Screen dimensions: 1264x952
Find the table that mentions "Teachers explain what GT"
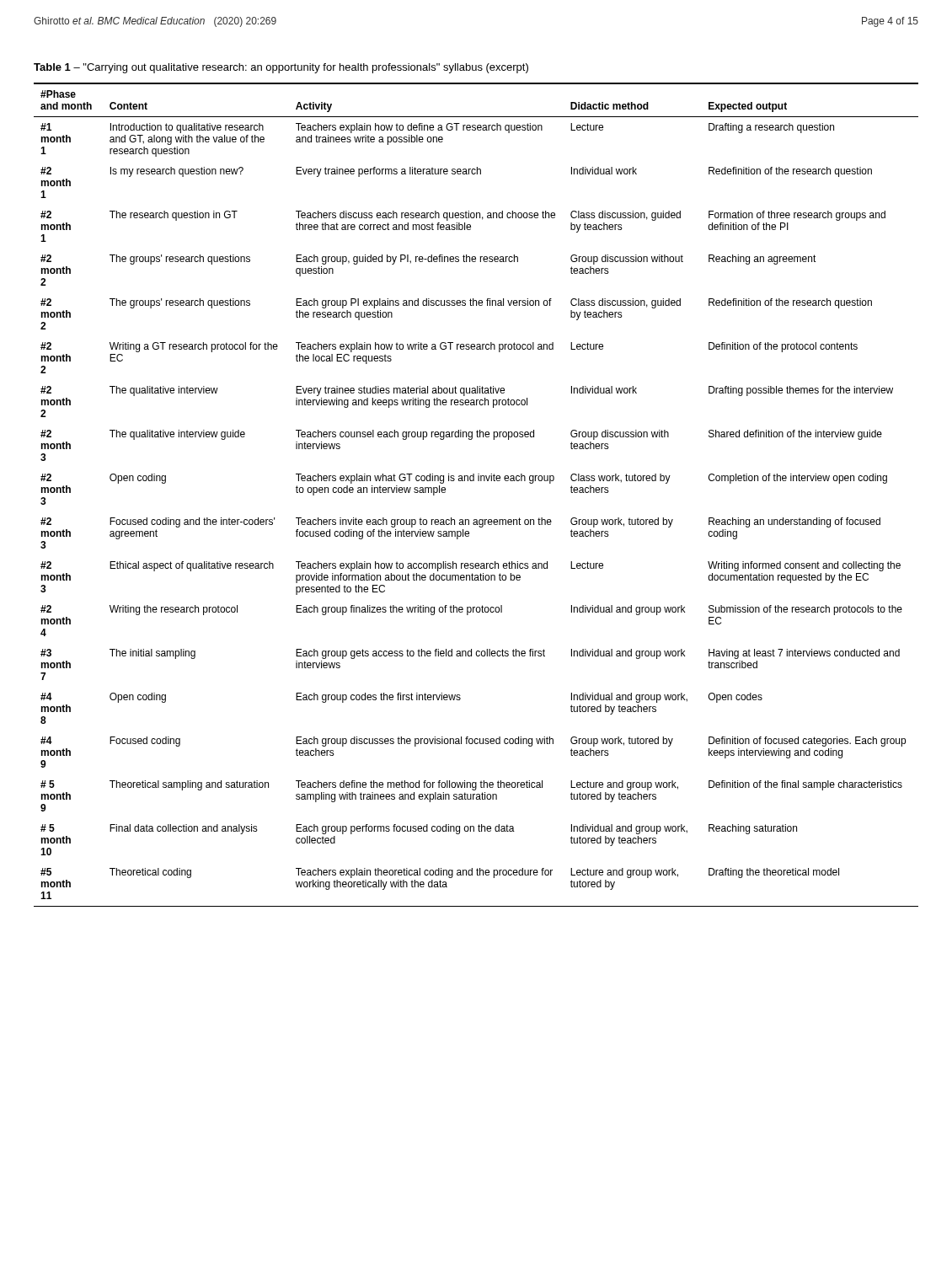476,494
